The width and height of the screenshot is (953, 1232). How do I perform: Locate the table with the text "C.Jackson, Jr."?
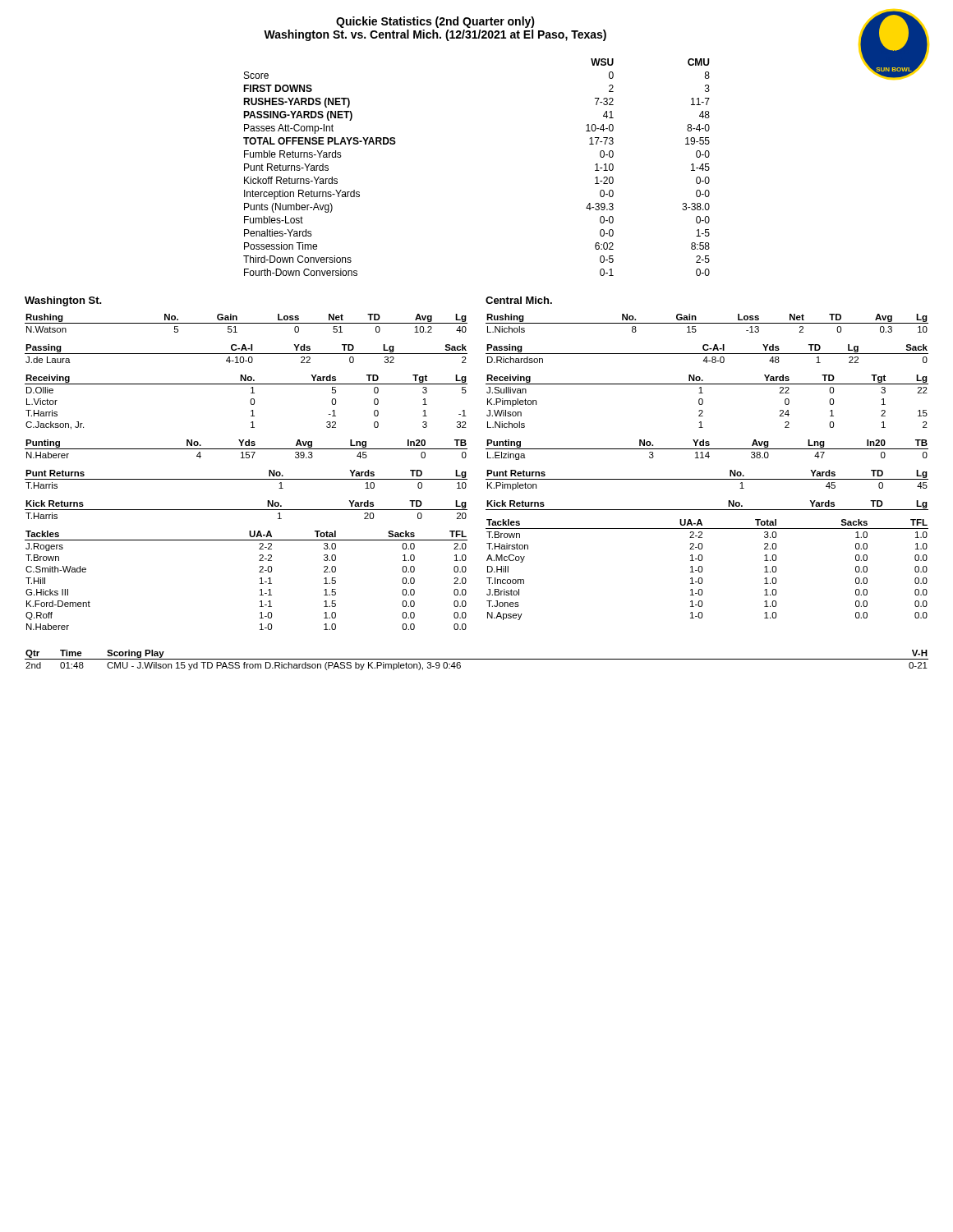[x=246, y=401]
